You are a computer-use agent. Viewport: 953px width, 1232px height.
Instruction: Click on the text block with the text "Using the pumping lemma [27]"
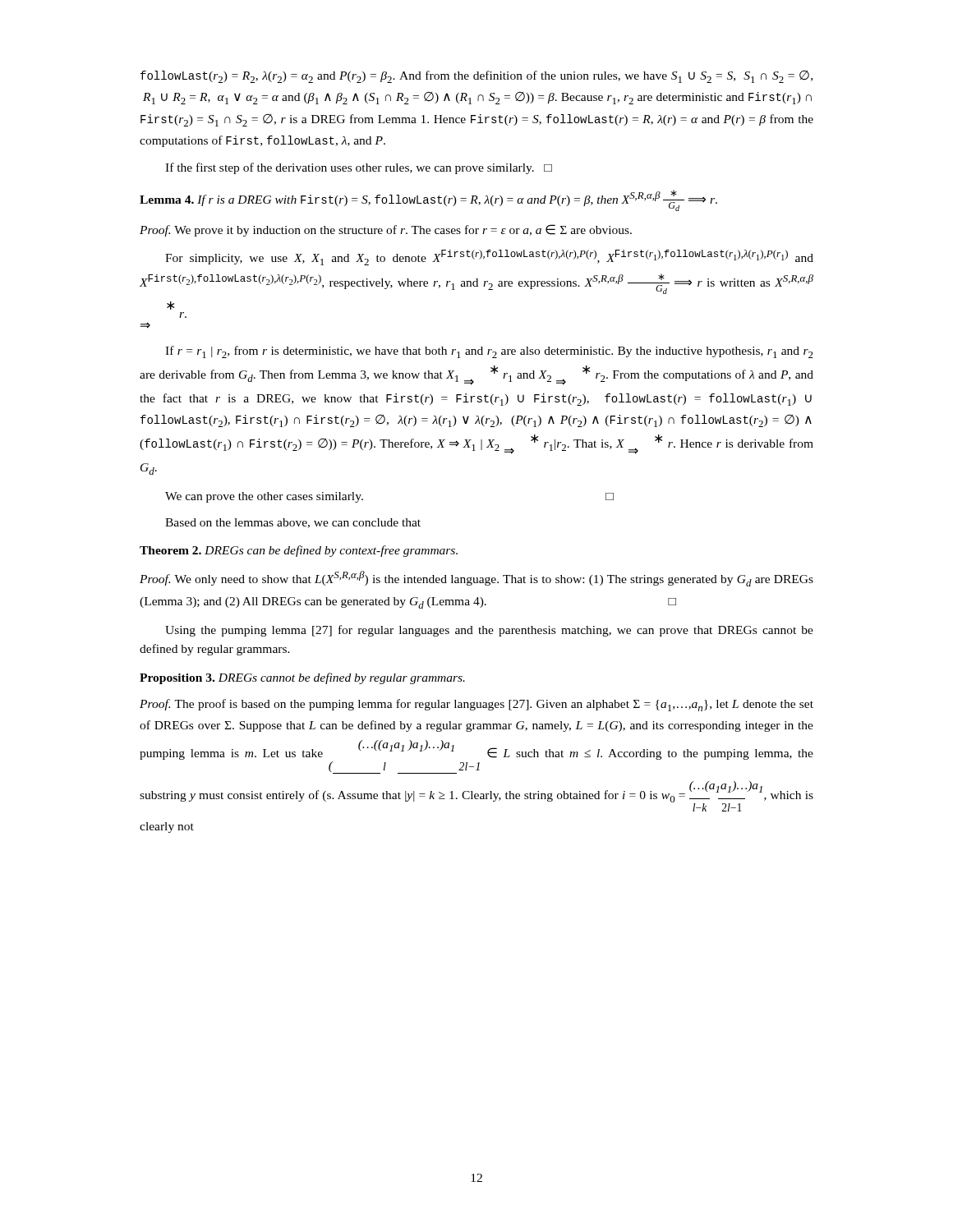pyautogui.click(x=476, y=639)
